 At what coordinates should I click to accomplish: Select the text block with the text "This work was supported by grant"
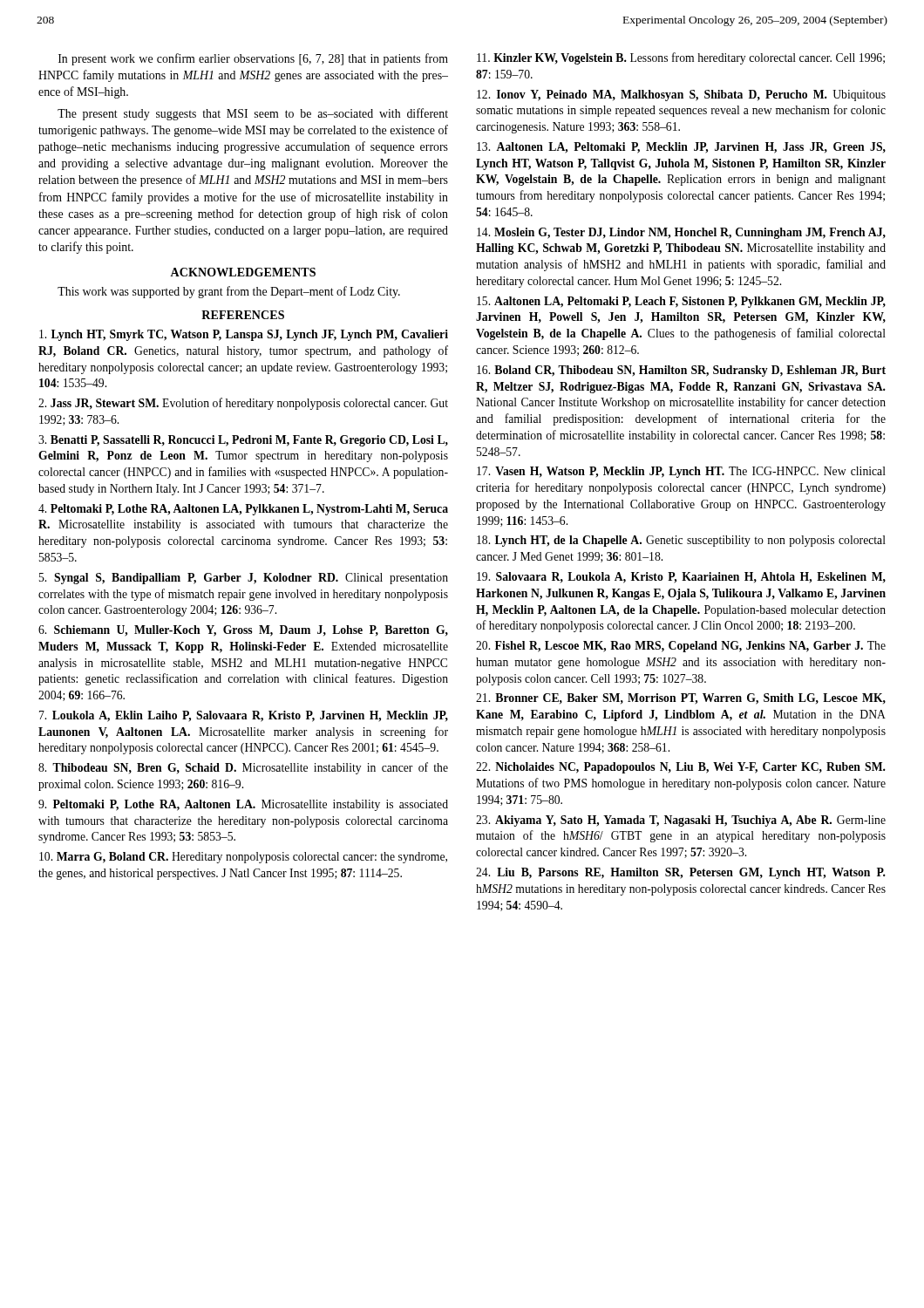tap(229, 291)
